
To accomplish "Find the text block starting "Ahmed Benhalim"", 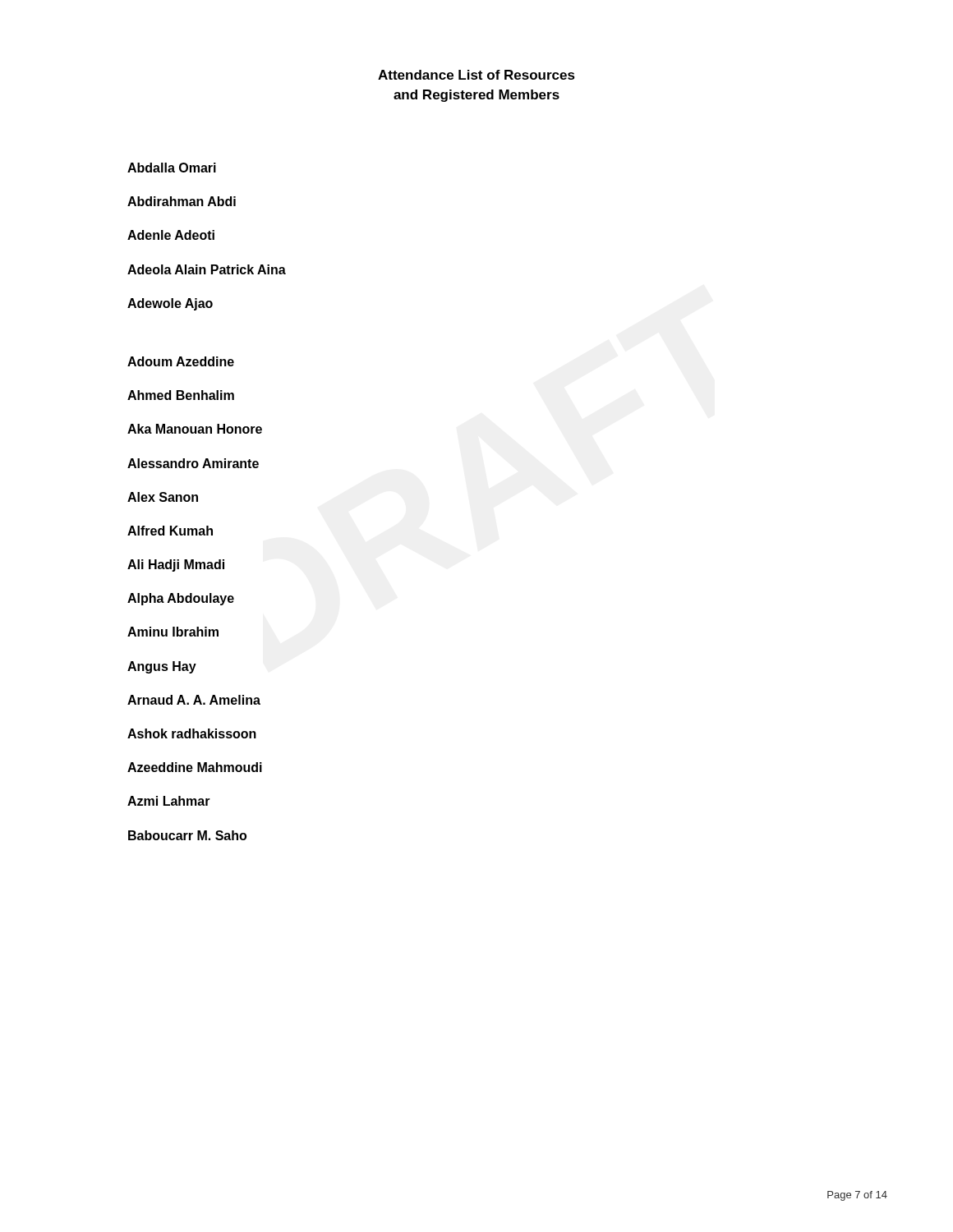I will tap(181, 396).
